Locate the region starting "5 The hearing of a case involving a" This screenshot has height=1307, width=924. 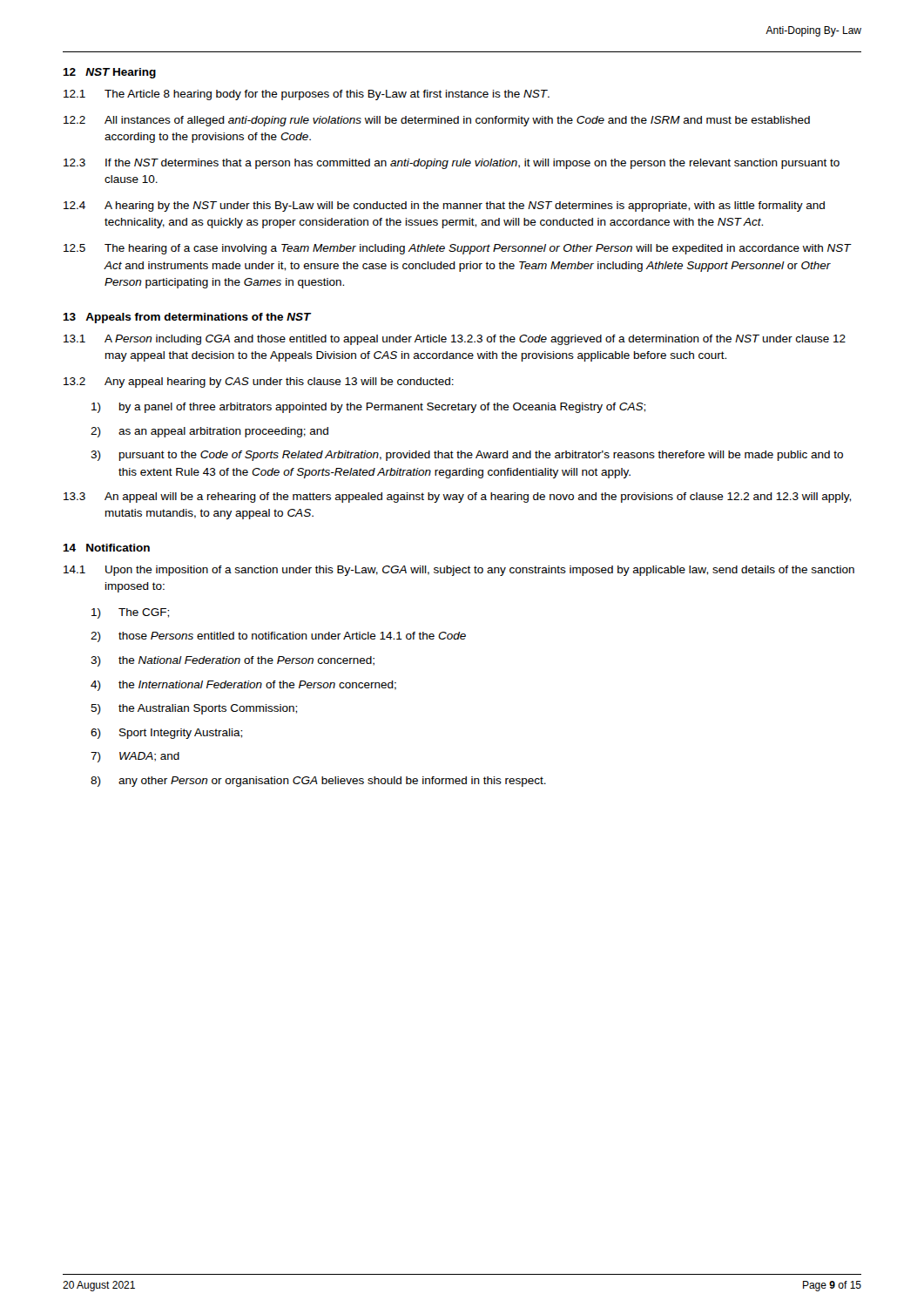(462, 265)
